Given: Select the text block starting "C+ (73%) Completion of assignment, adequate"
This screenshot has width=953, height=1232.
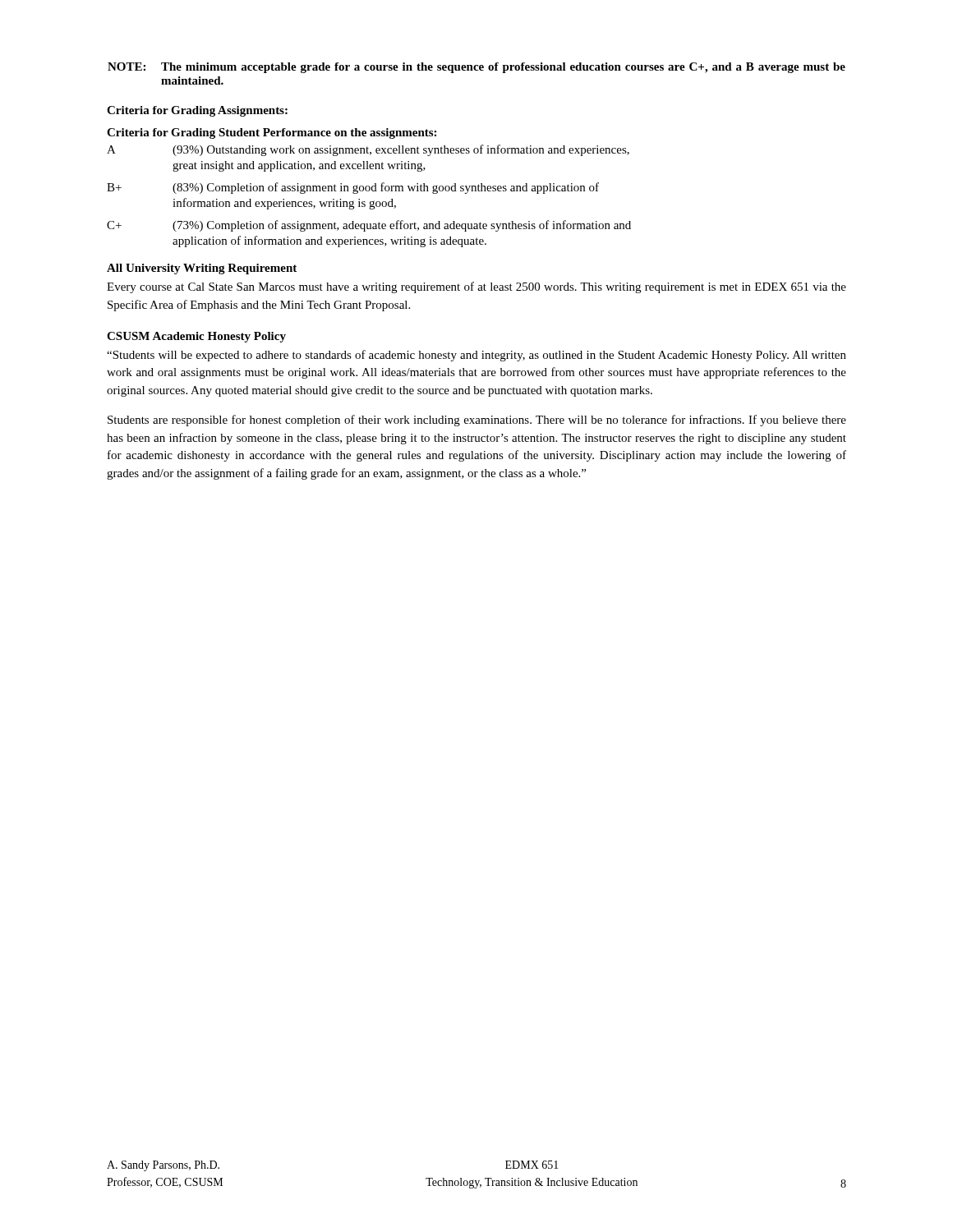Looking at the screenshot, I should point(476,233).
